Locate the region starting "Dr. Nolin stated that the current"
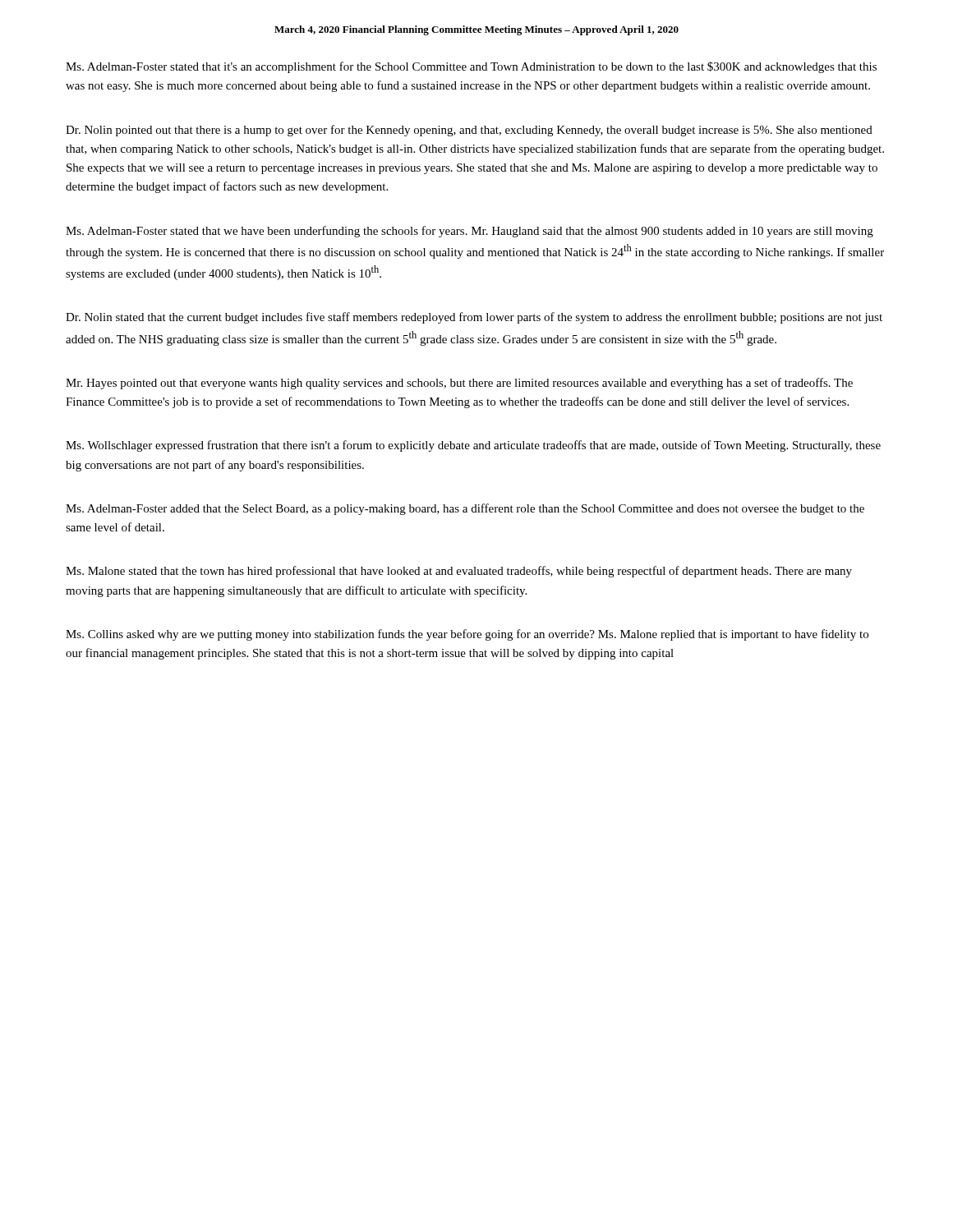Image resolution: width=953 pixels, height=1232 pixels. coord(474,328)
